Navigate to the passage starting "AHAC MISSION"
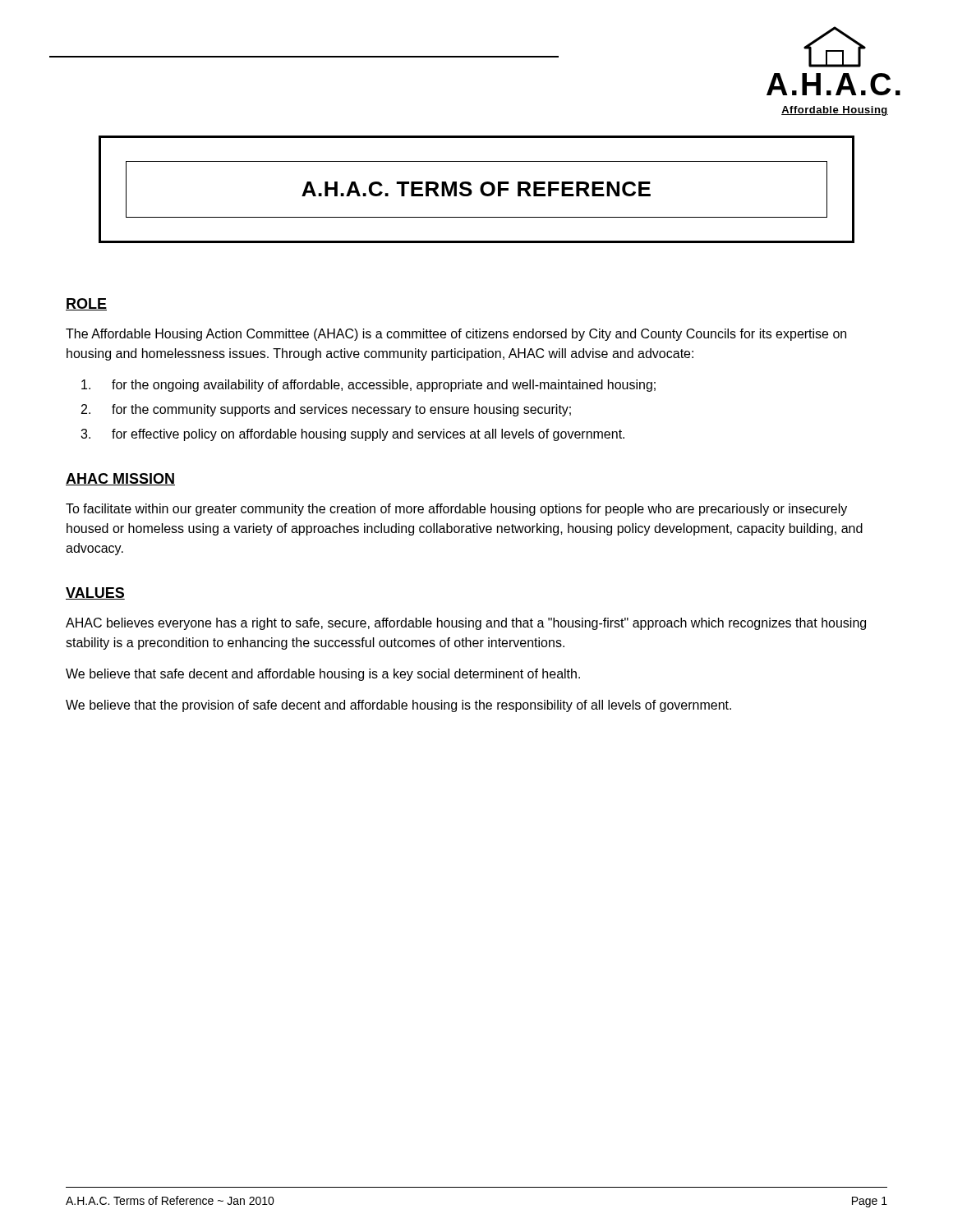The width and height of the screenshot is (953, 1232). (x=120, y=479)
